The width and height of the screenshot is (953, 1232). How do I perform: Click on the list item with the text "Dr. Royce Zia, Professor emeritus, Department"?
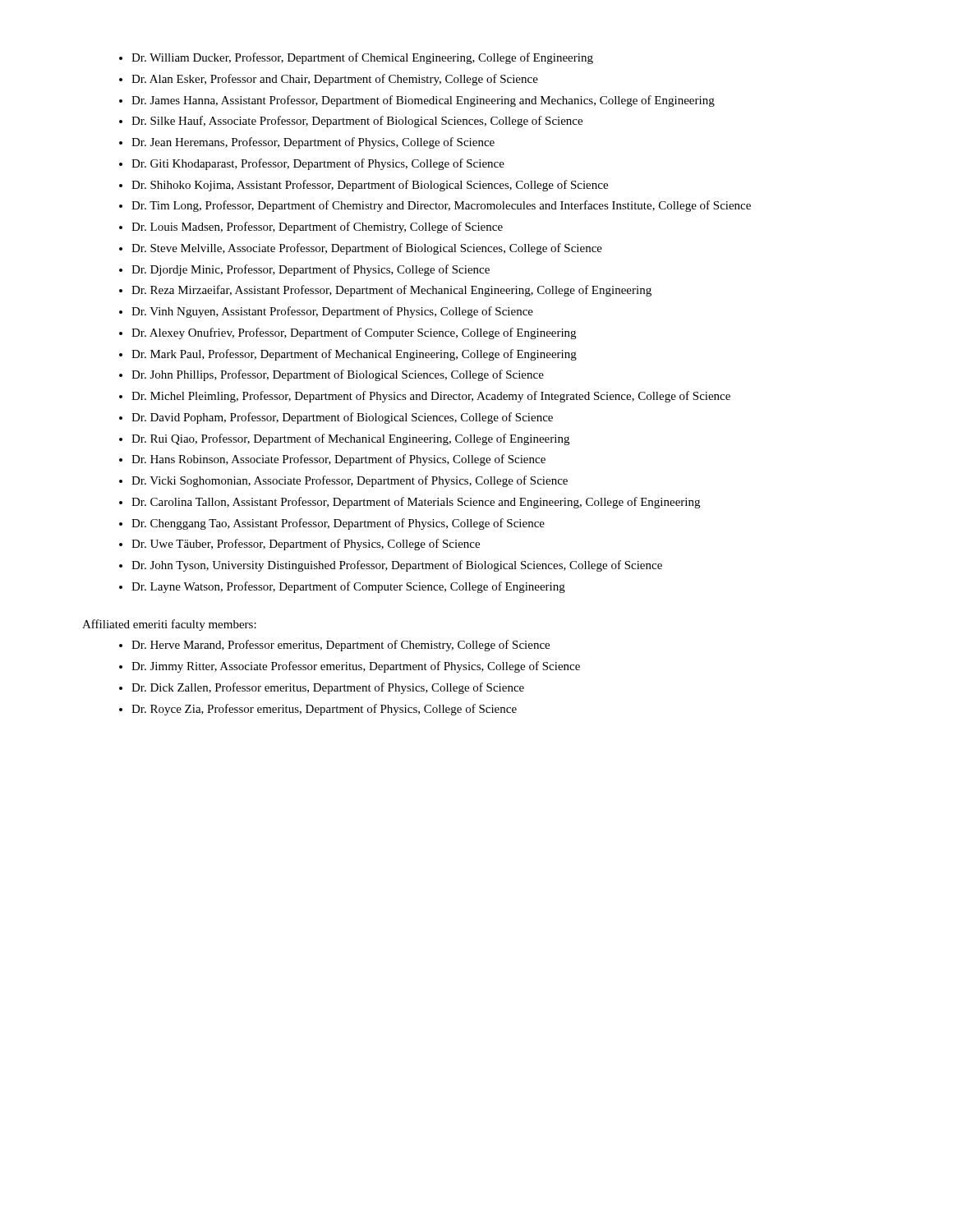point(501,709)
